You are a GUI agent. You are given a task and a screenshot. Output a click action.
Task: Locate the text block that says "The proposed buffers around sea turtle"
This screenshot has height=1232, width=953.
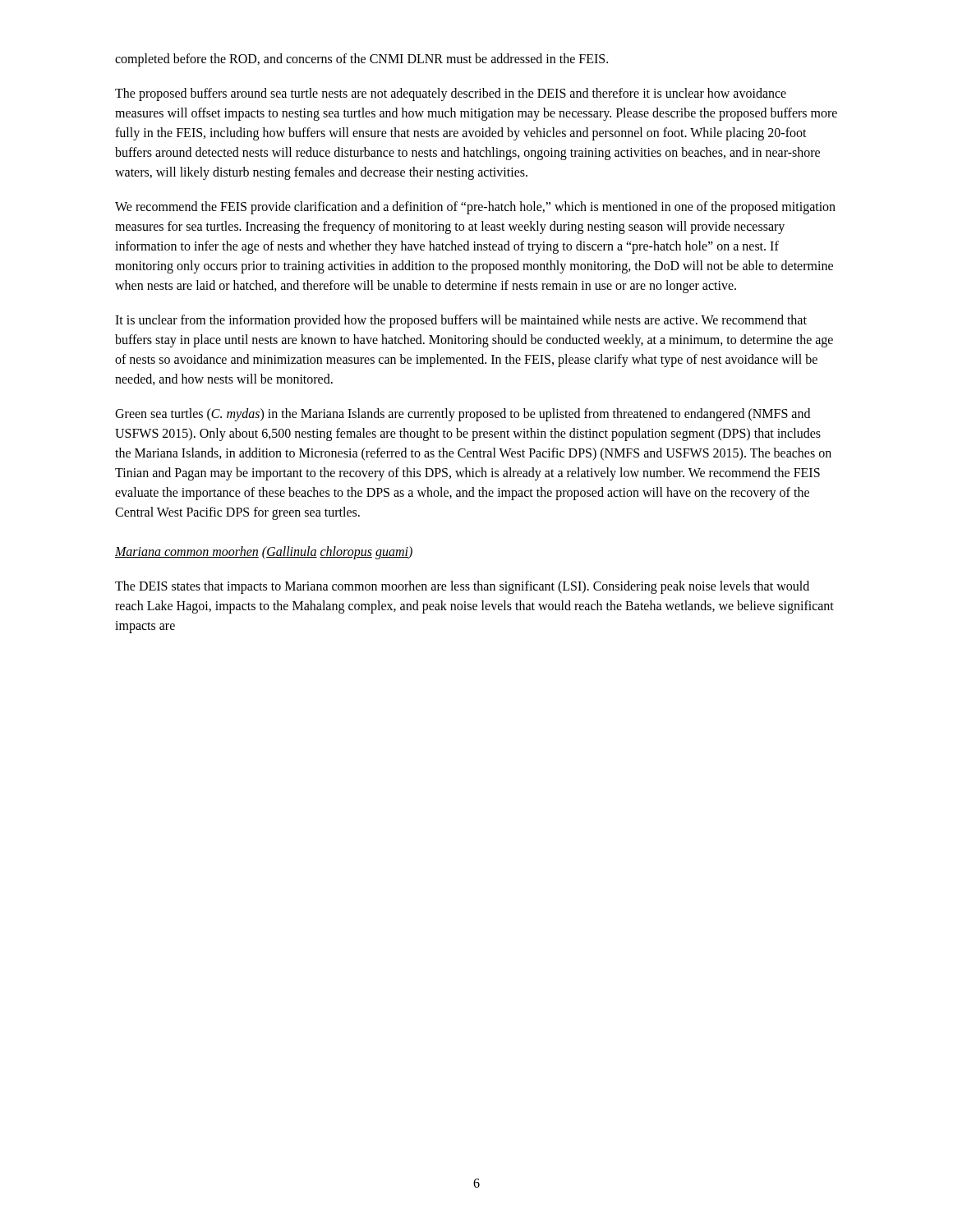click(x=476, y=133)
